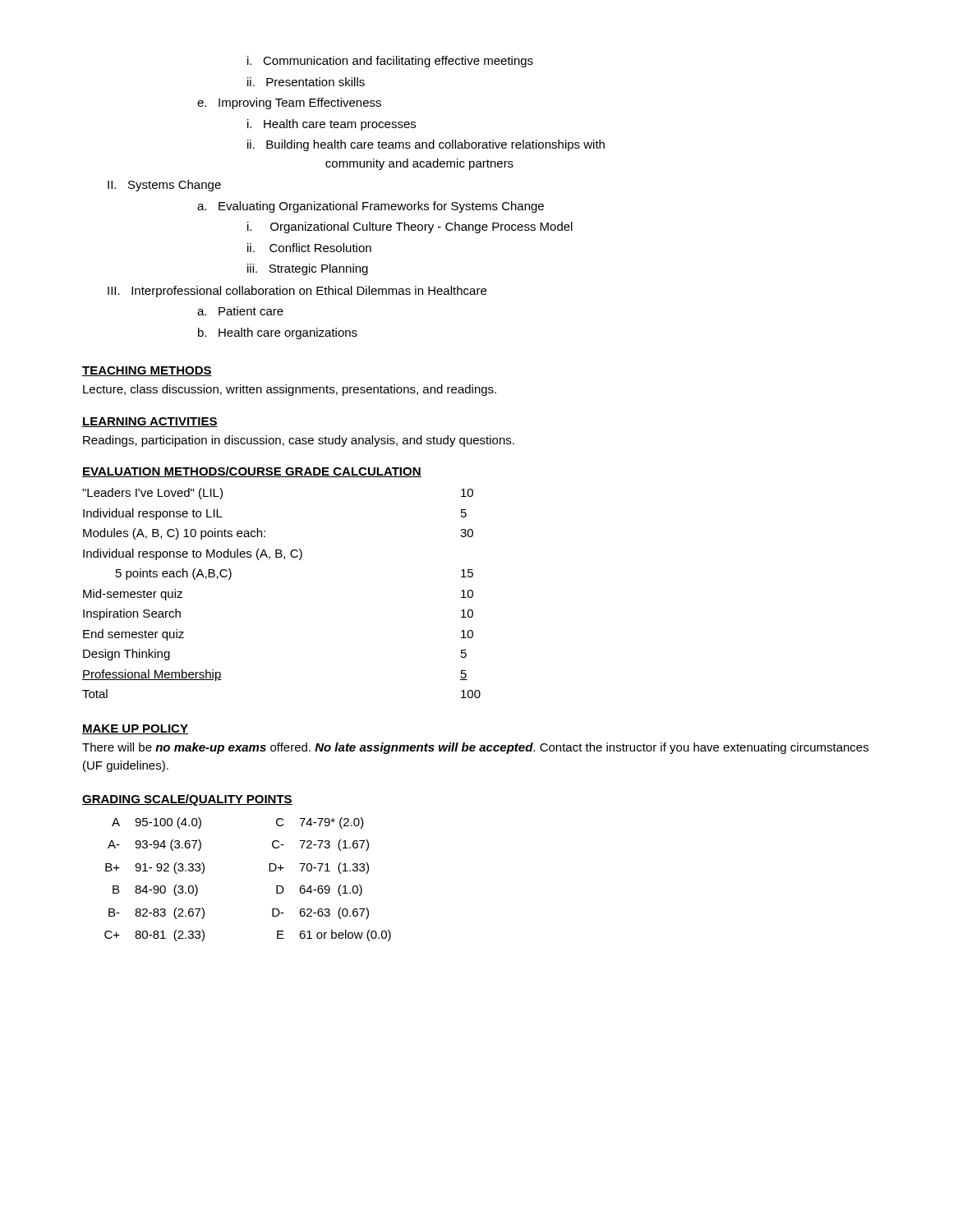Click the passage that begins "Readings, participation in discussion,"
This screenshot has width=953, height=1232.
click(299, 439)
